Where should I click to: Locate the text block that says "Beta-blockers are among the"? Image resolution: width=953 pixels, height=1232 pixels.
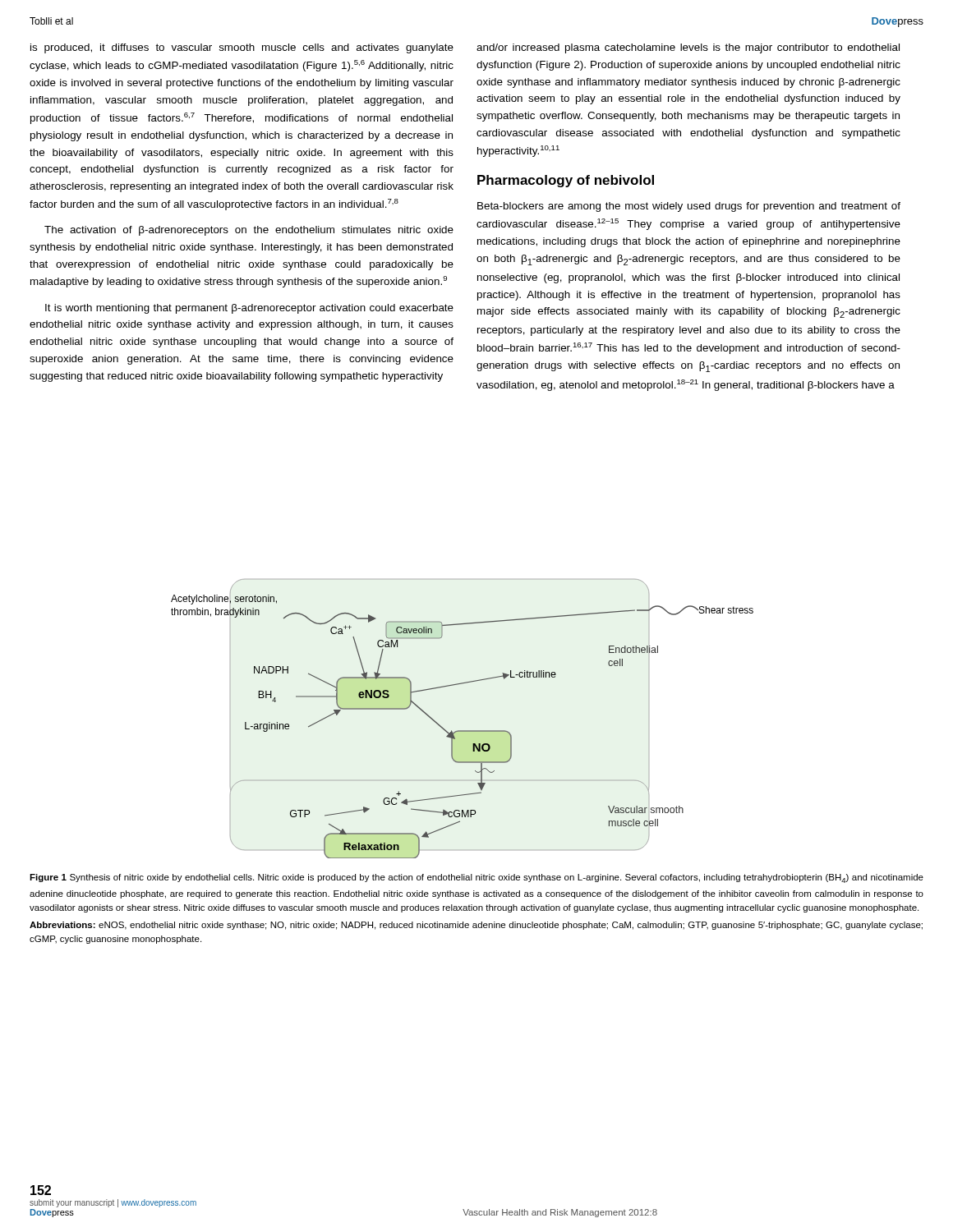[688, 296]
